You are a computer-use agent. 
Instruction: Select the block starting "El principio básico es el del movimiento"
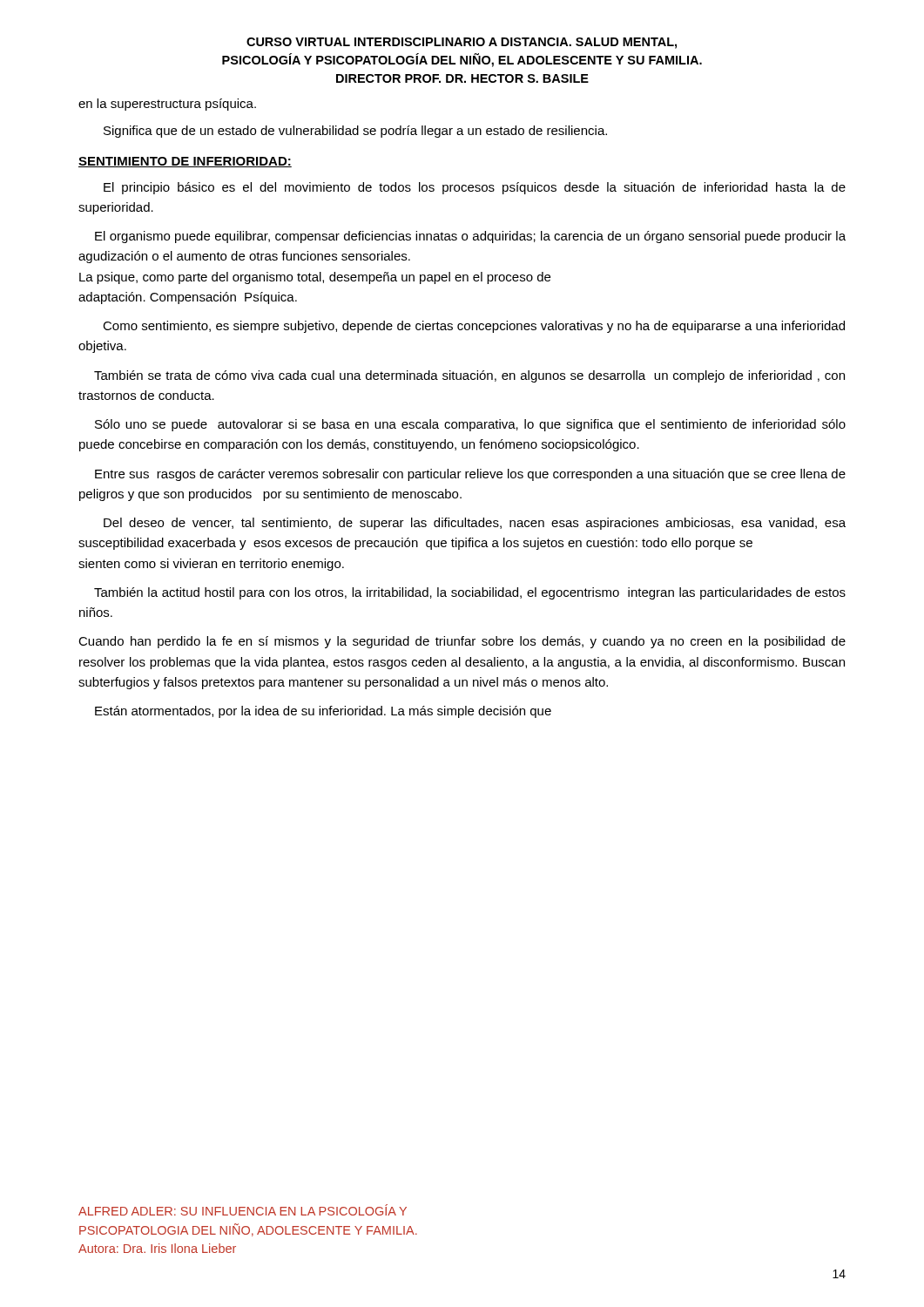[462, 197]
